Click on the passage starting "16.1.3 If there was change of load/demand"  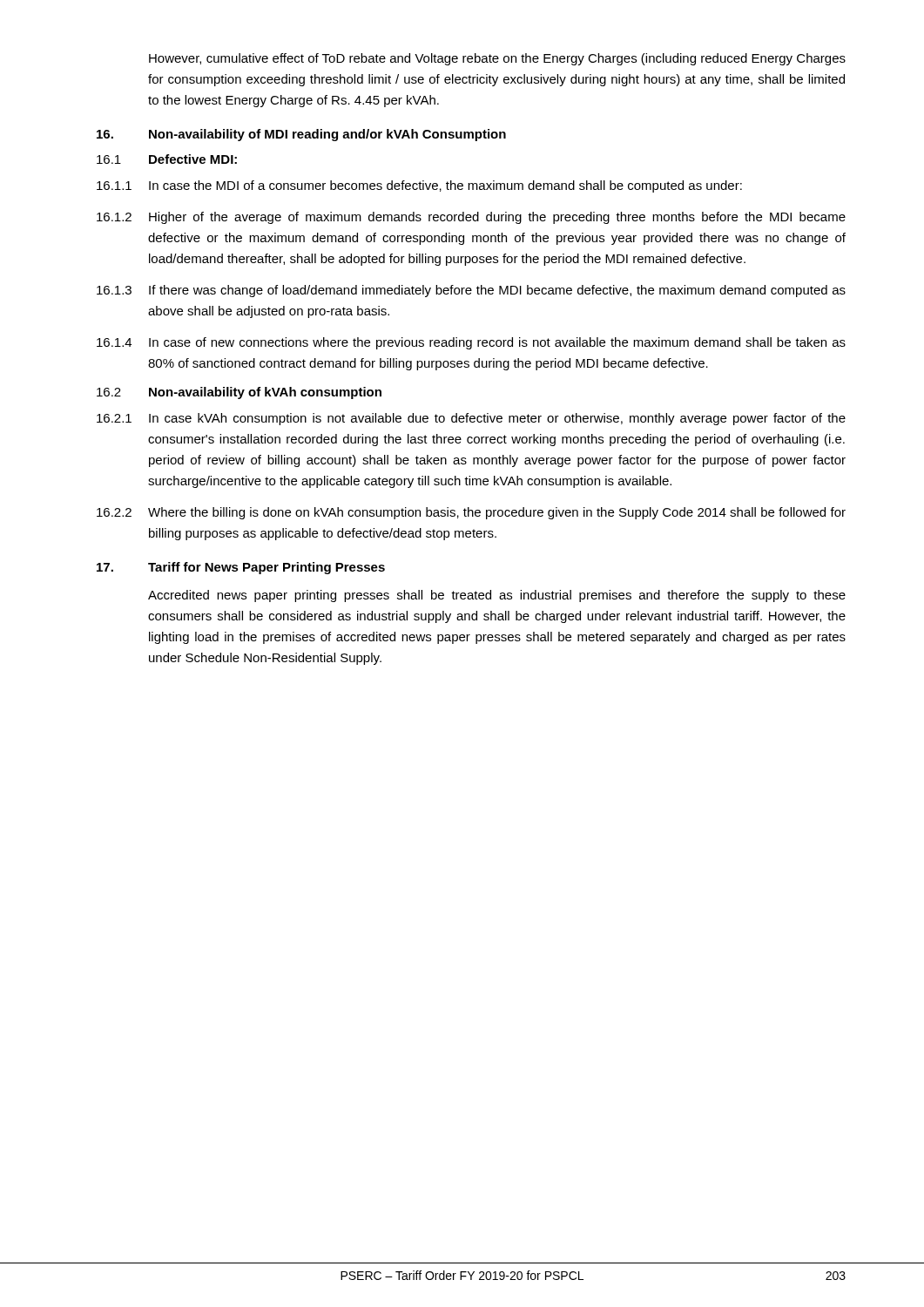click(471, 301)
